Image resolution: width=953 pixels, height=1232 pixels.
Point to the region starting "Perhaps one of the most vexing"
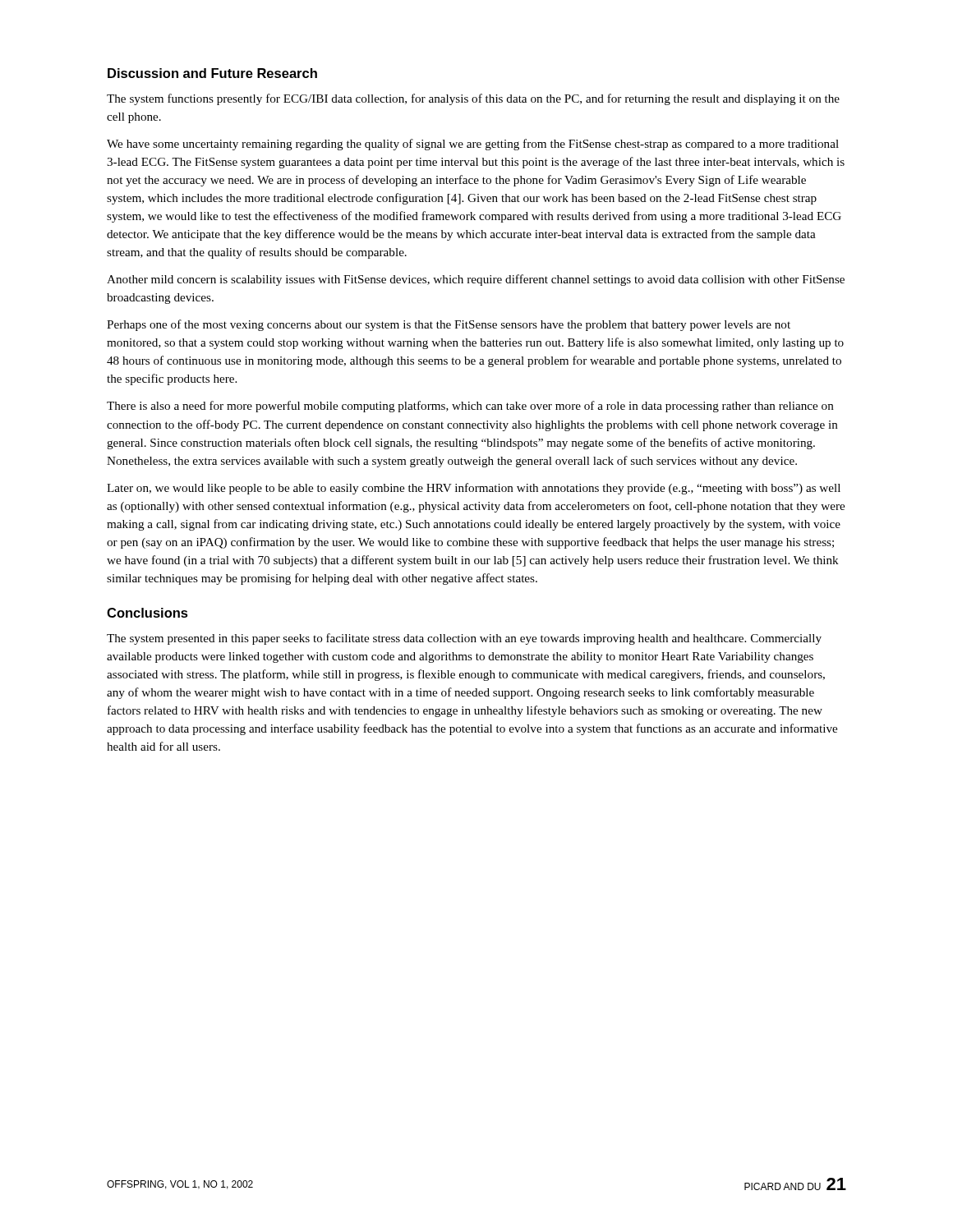tap(475, 351)
